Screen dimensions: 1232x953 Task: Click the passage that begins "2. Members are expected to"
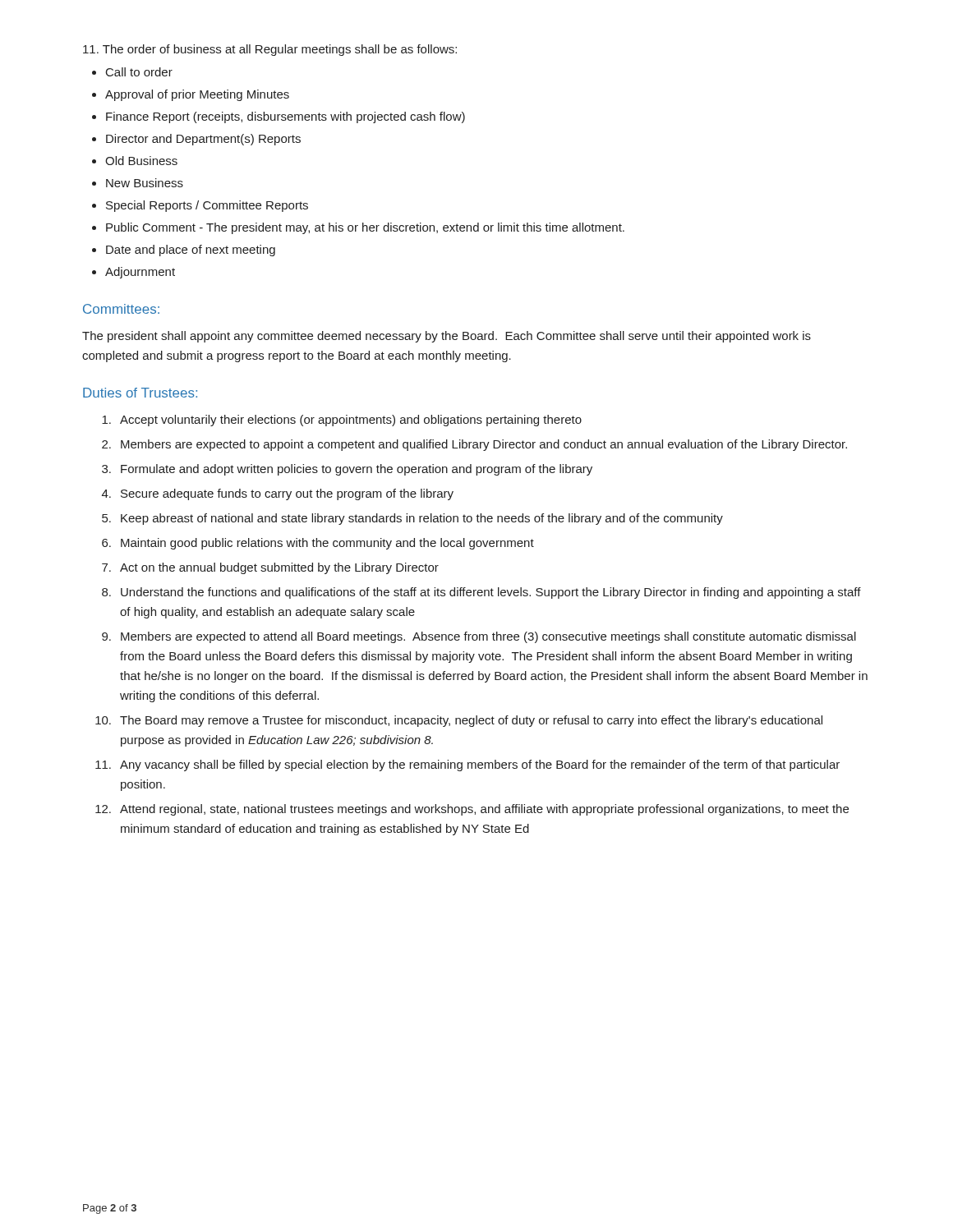tap(465, 444)
